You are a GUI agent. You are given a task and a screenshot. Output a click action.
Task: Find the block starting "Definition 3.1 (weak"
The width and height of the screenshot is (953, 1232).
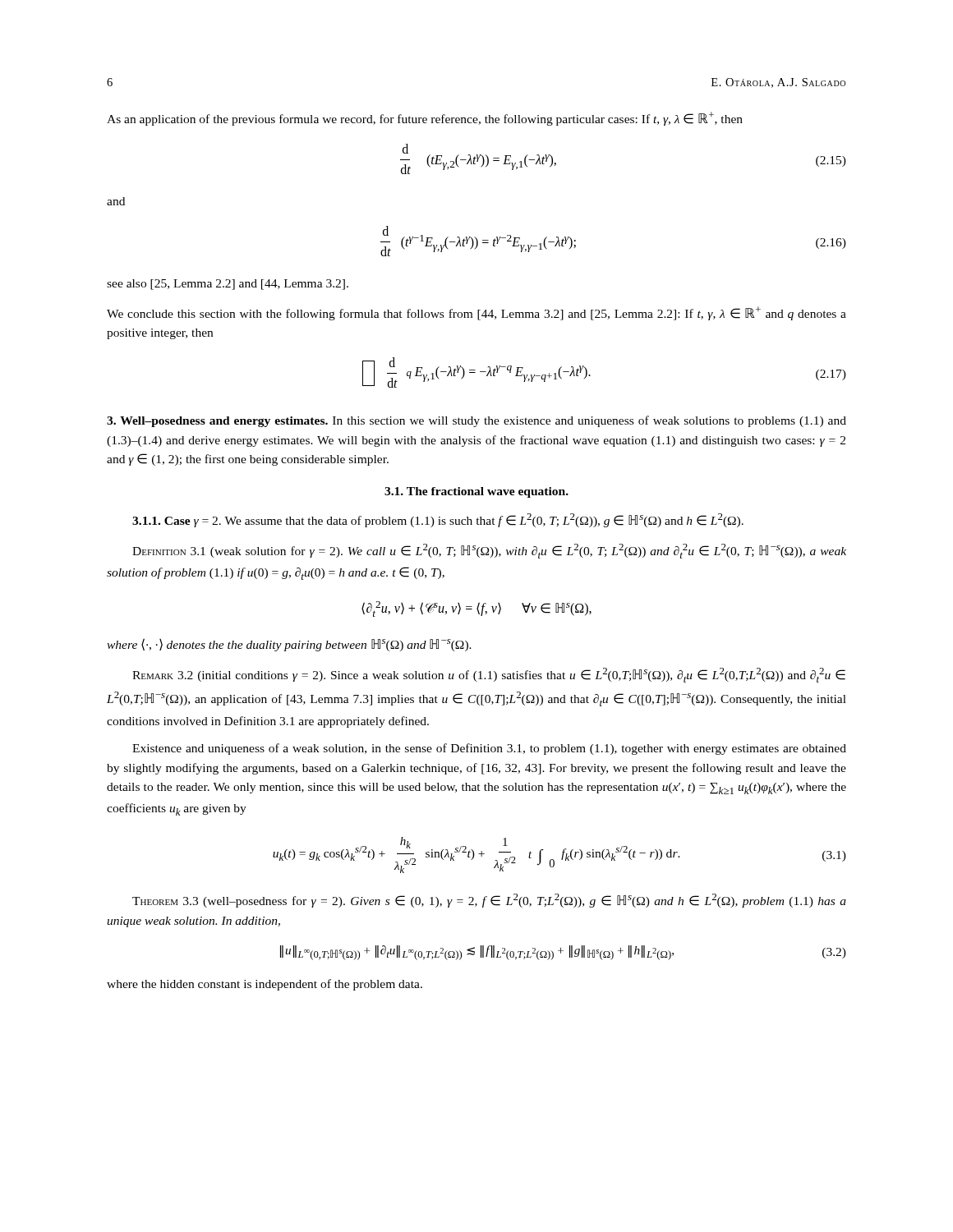tap(476, 562)
